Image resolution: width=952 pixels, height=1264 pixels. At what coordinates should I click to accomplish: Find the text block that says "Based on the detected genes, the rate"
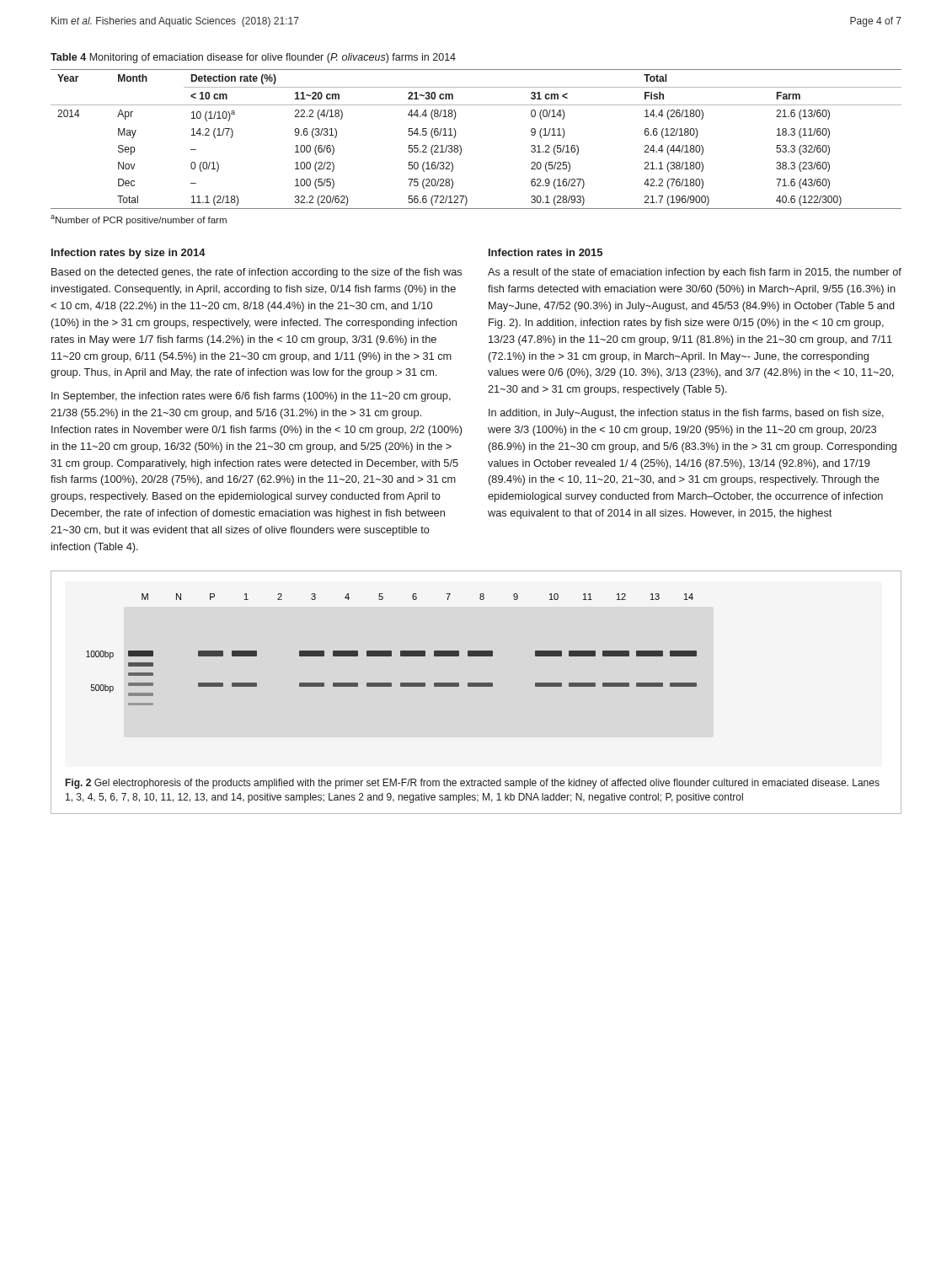click(256, 322)
